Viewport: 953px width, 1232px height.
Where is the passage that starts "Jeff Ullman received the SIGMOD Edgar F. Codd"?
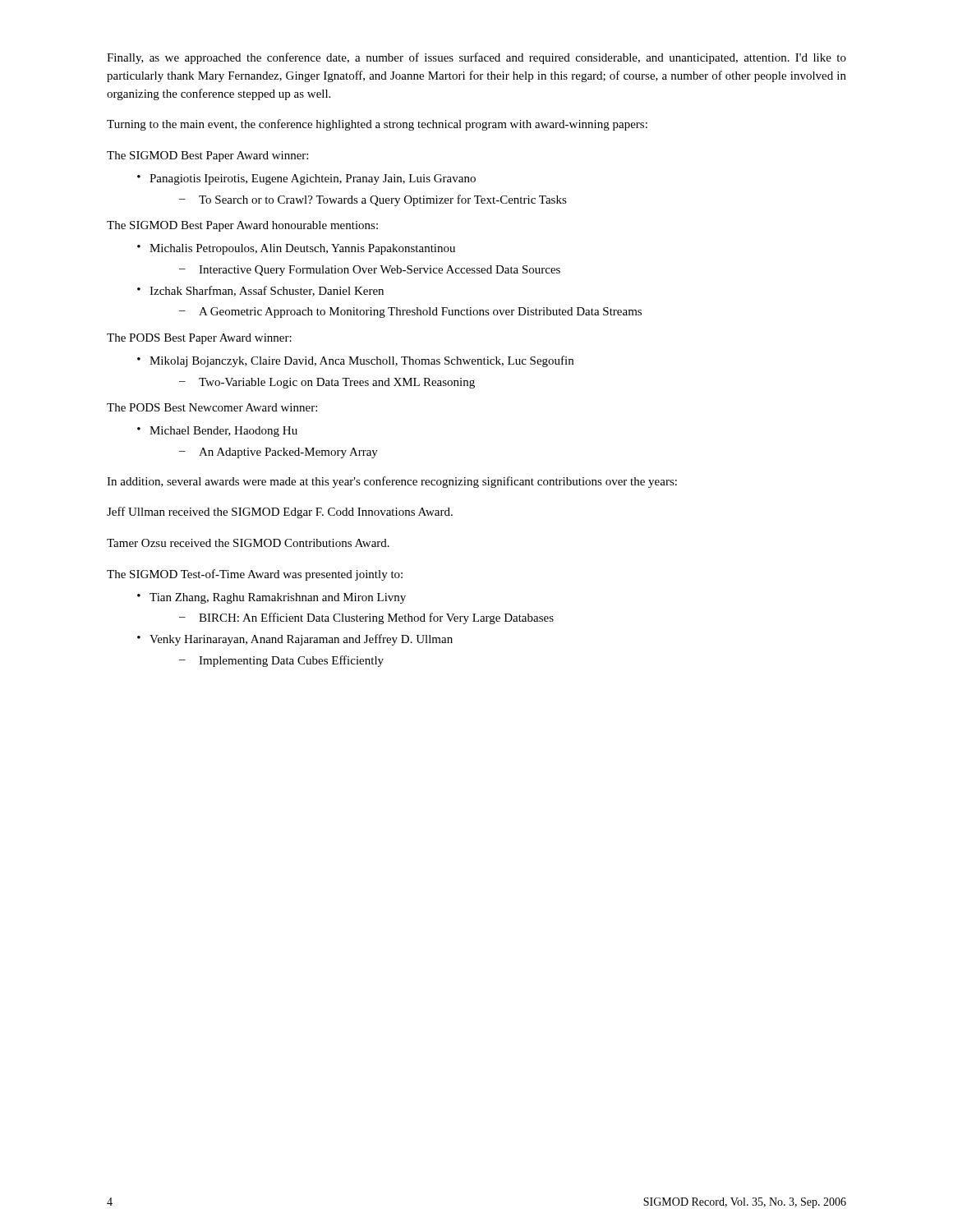(280, 512)
